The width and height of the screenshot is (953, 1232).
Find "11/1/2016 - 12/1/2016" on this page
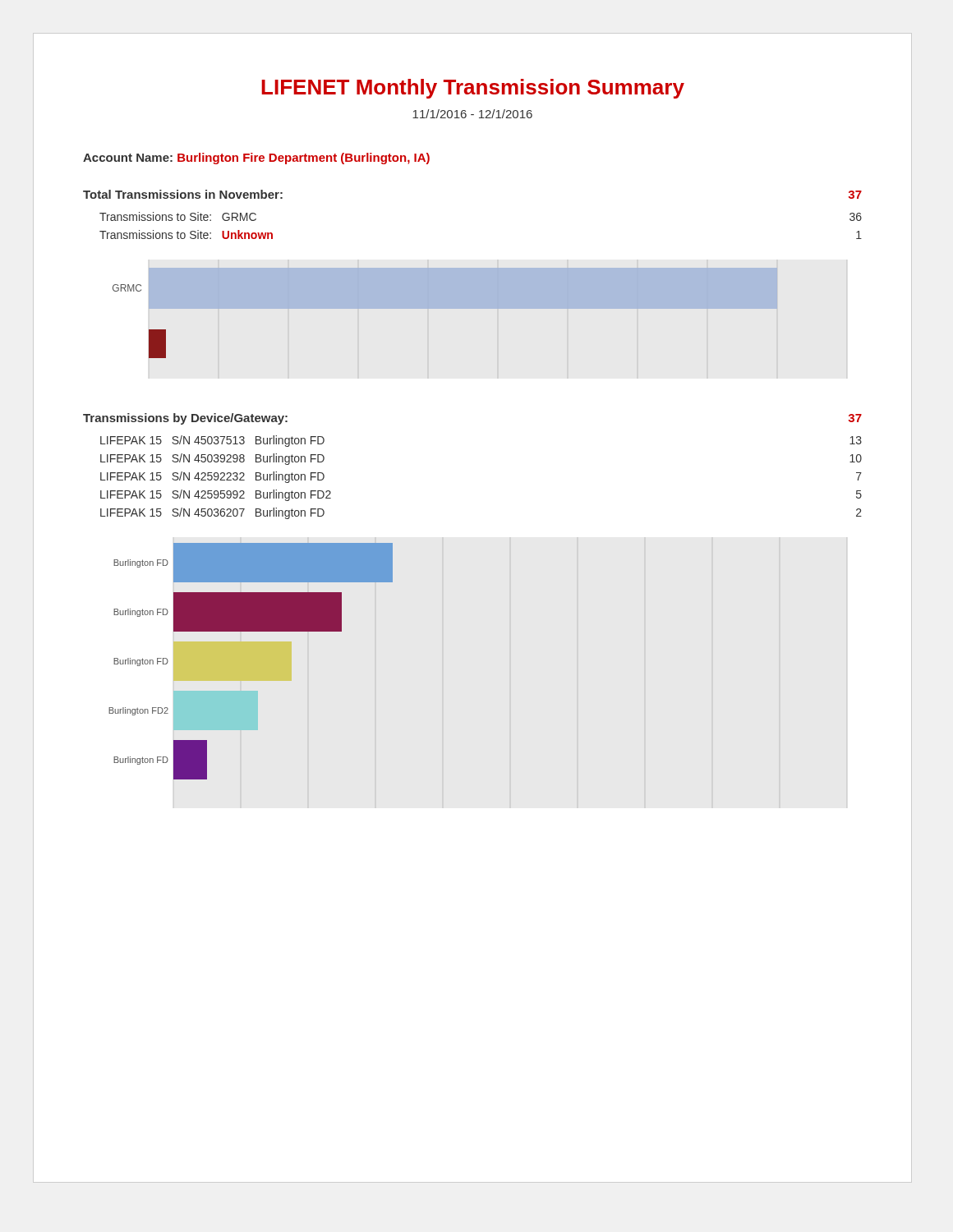pyautogui.click(x=472, y=114)
